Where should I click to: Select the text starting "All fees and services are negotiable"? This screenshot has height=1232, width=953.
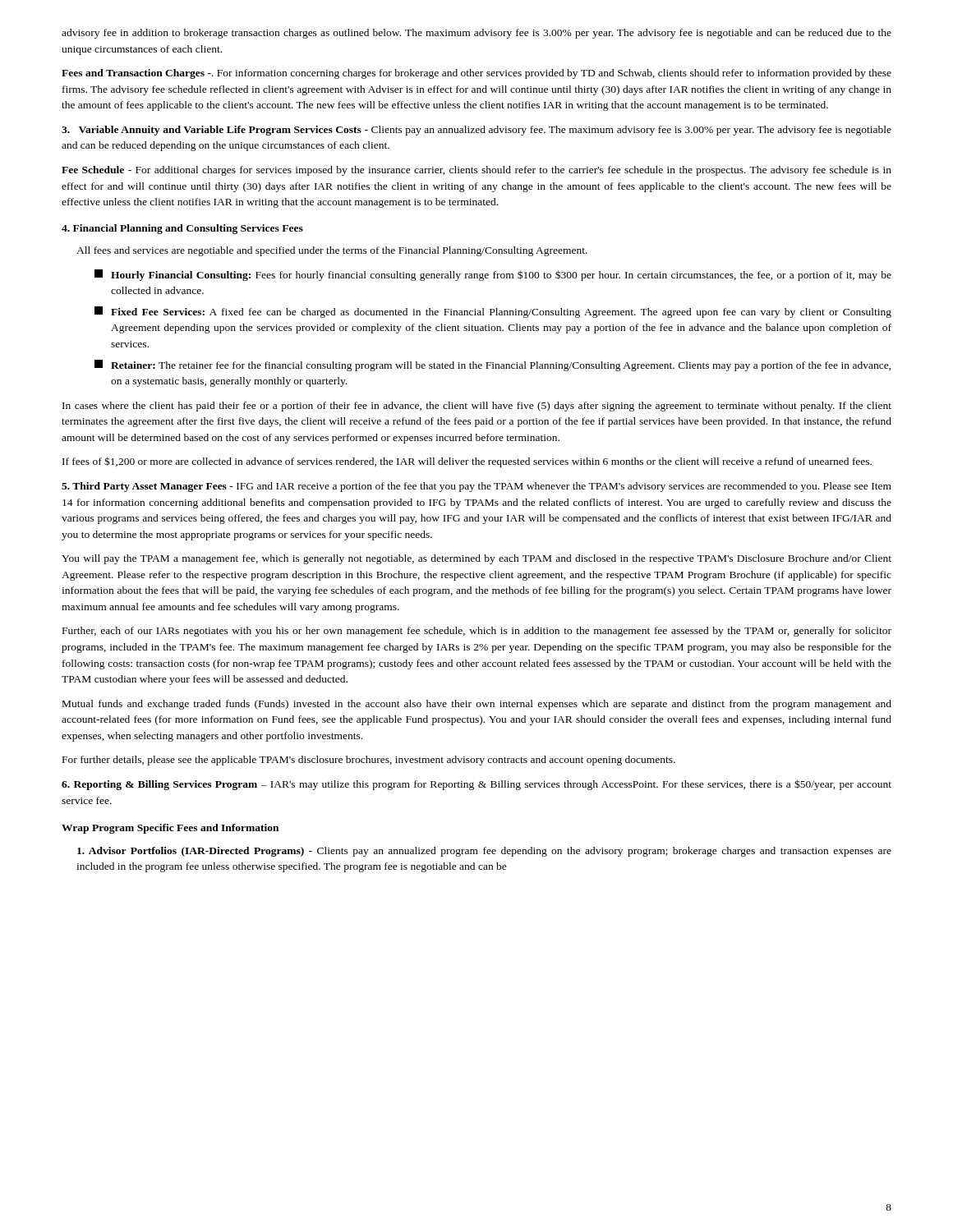tap(332, 250)
